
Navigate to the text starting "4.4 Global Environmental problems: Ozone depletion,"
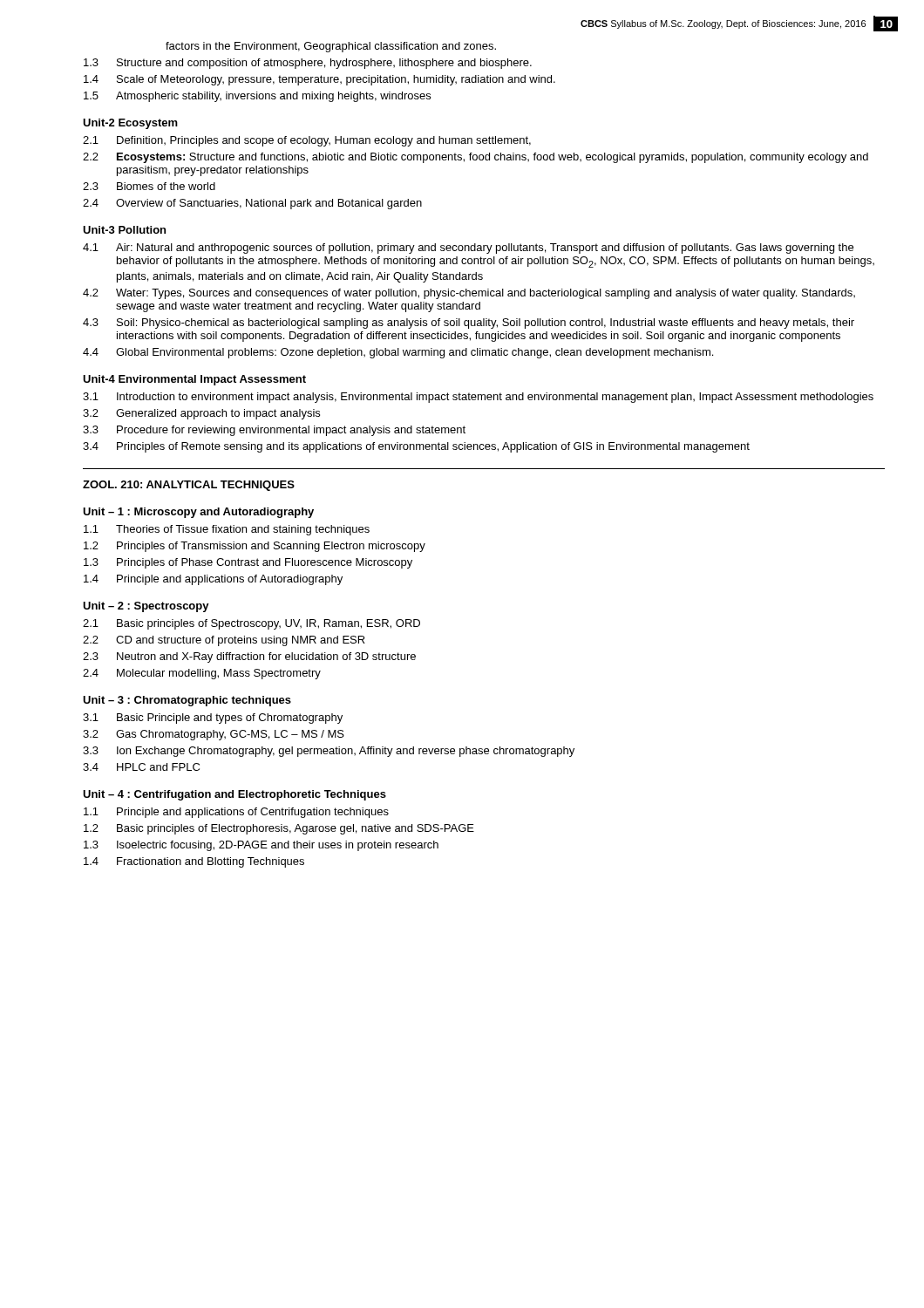coord(484,351)
